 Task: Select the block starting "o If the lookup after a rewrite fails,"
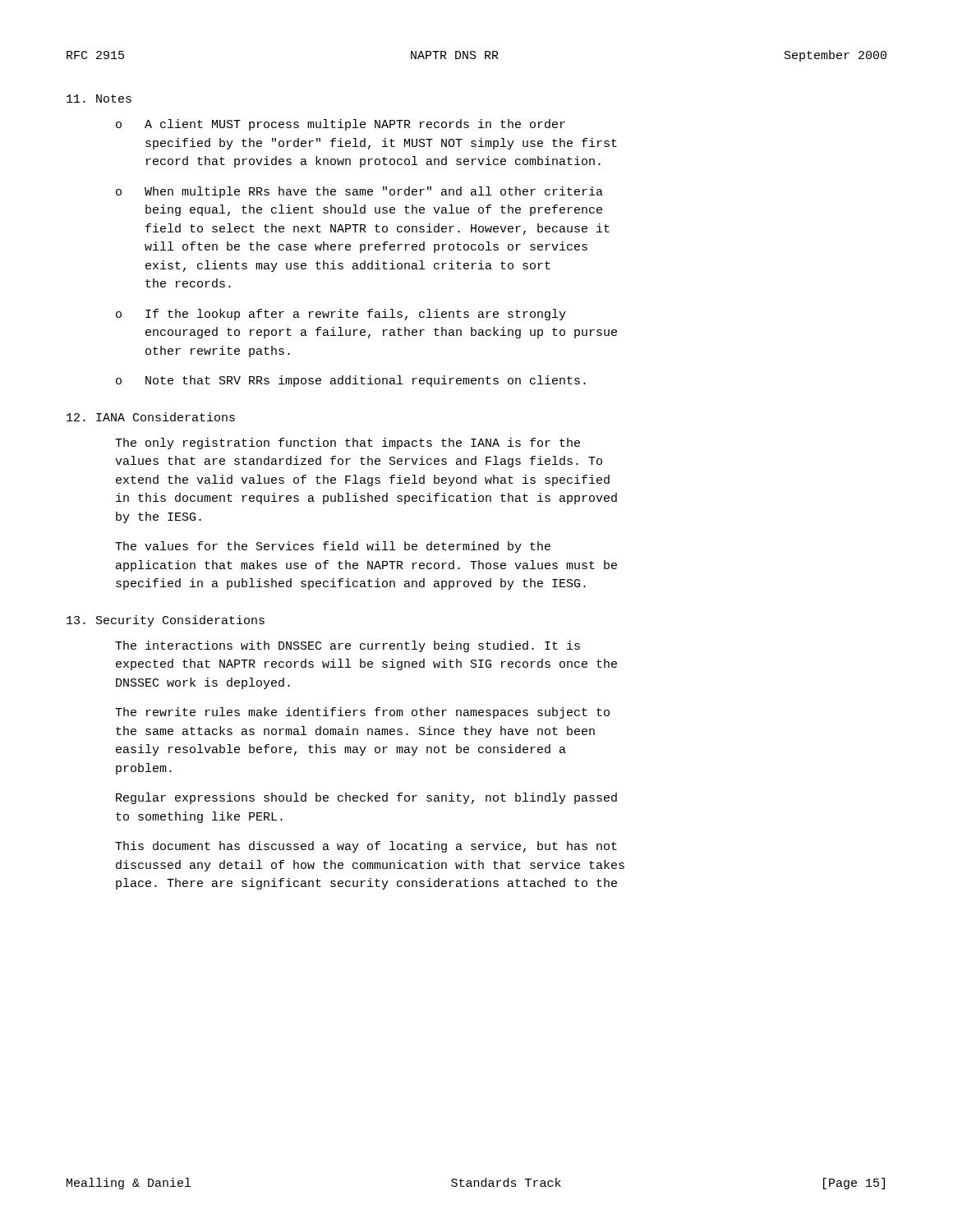pyautogui.click(x=493, y=334)
